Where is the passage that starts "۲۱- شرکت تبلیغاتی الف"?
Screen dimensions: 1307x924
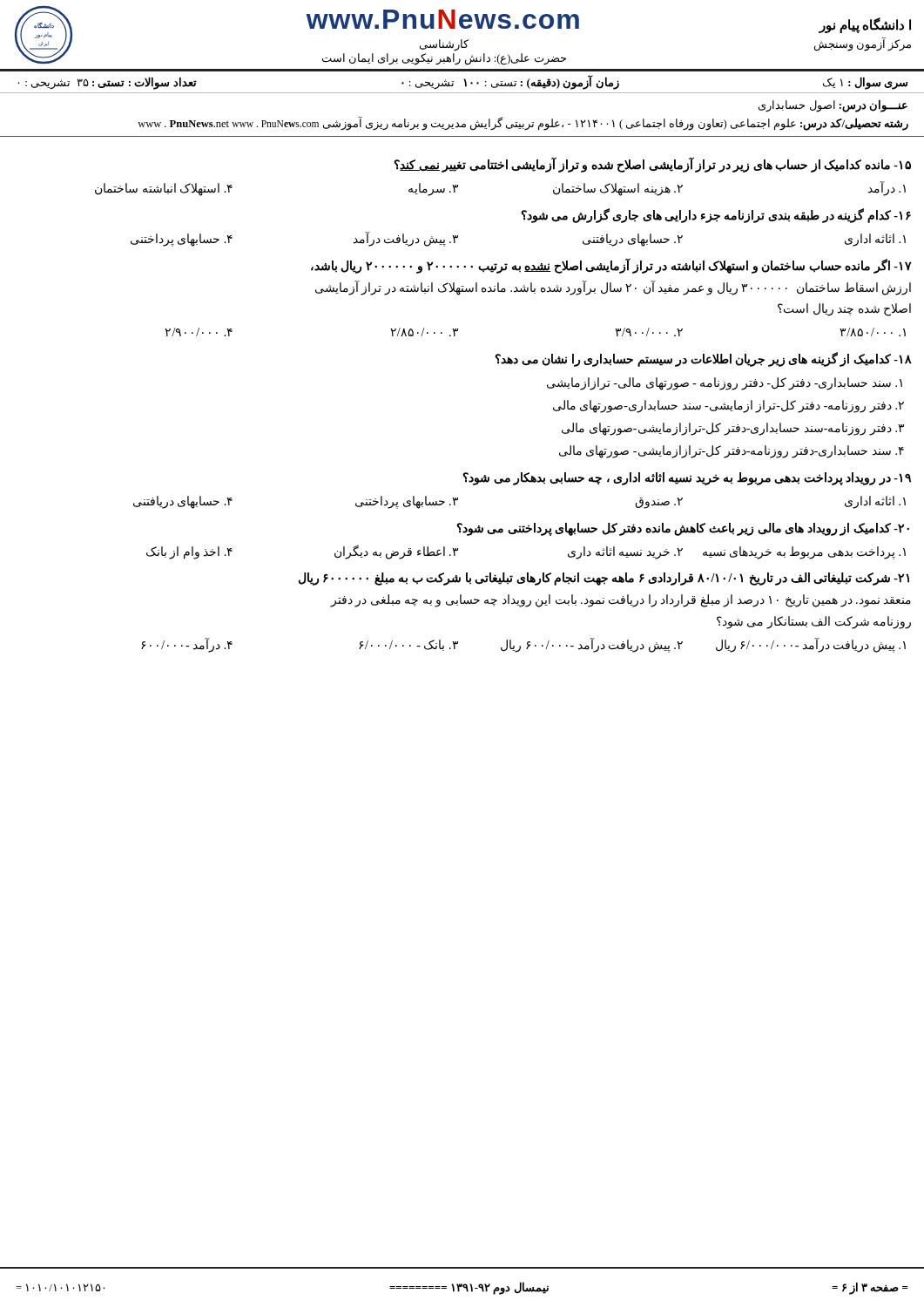(x=605, y=600)
